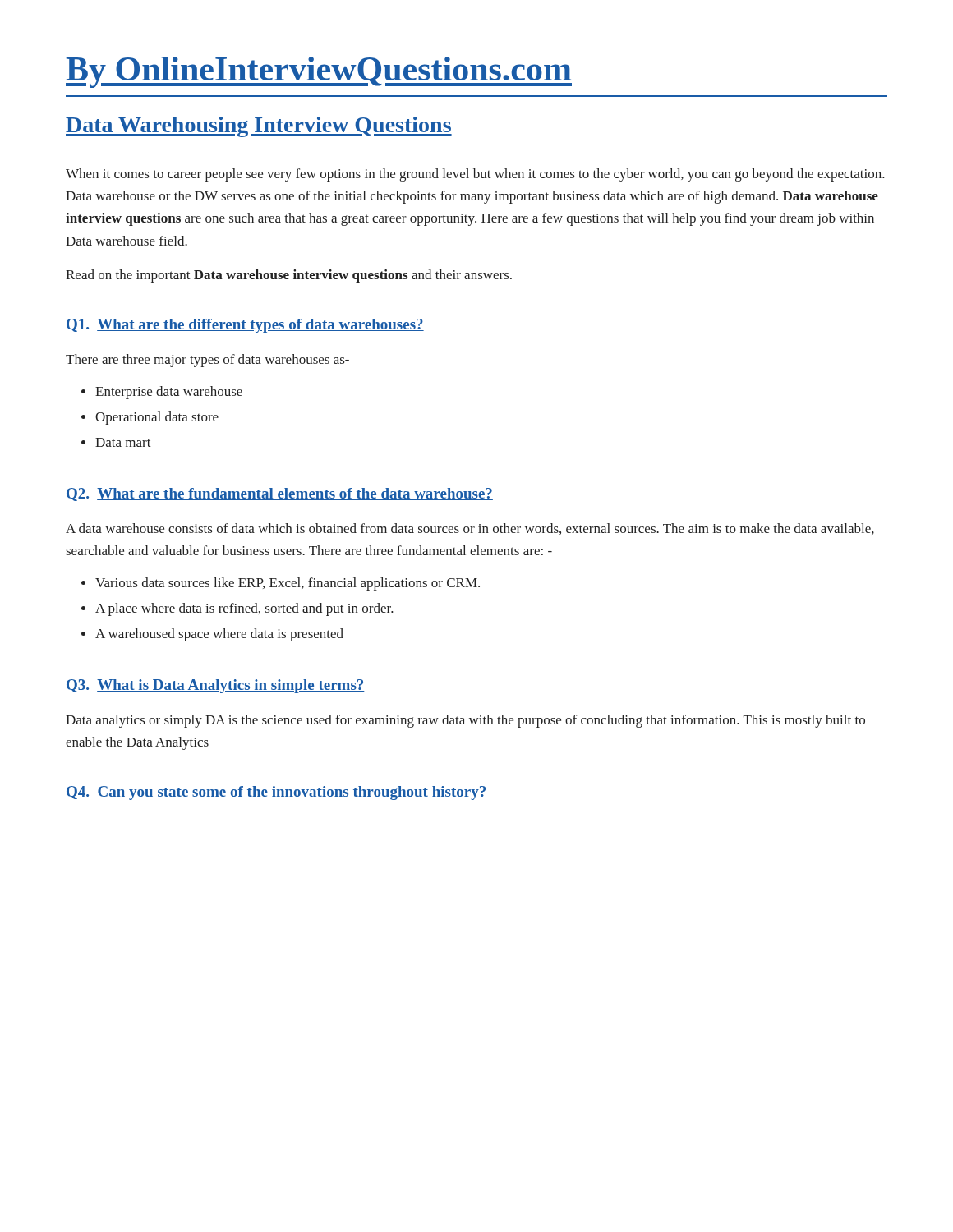Screen dimensions: 1232x953
Task: Select the passage starting "Data Warehousing Interview"
Action: point(259,127)
